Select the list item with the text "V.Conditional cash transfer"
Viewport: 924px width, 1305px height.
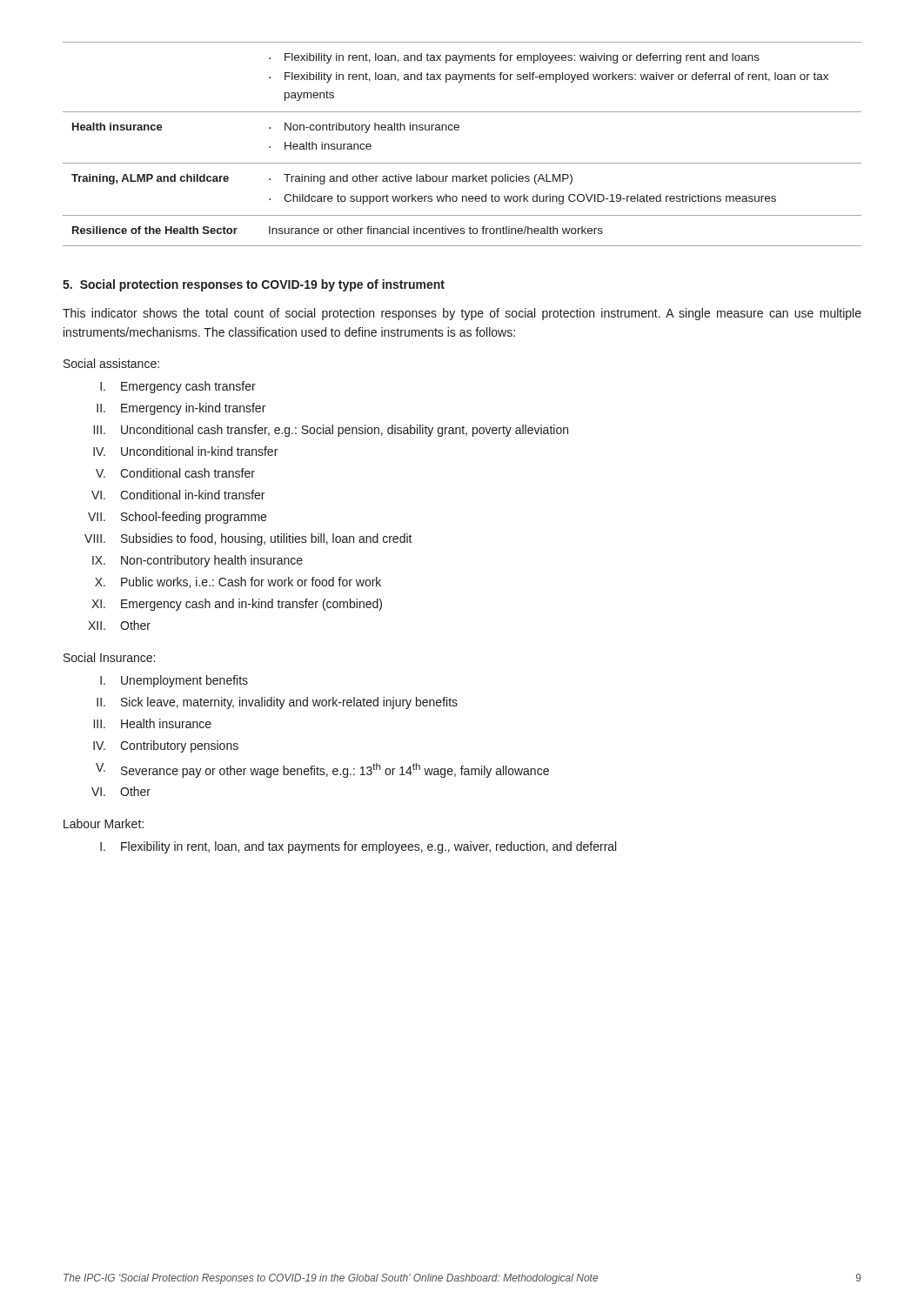[x=175, y=473]
